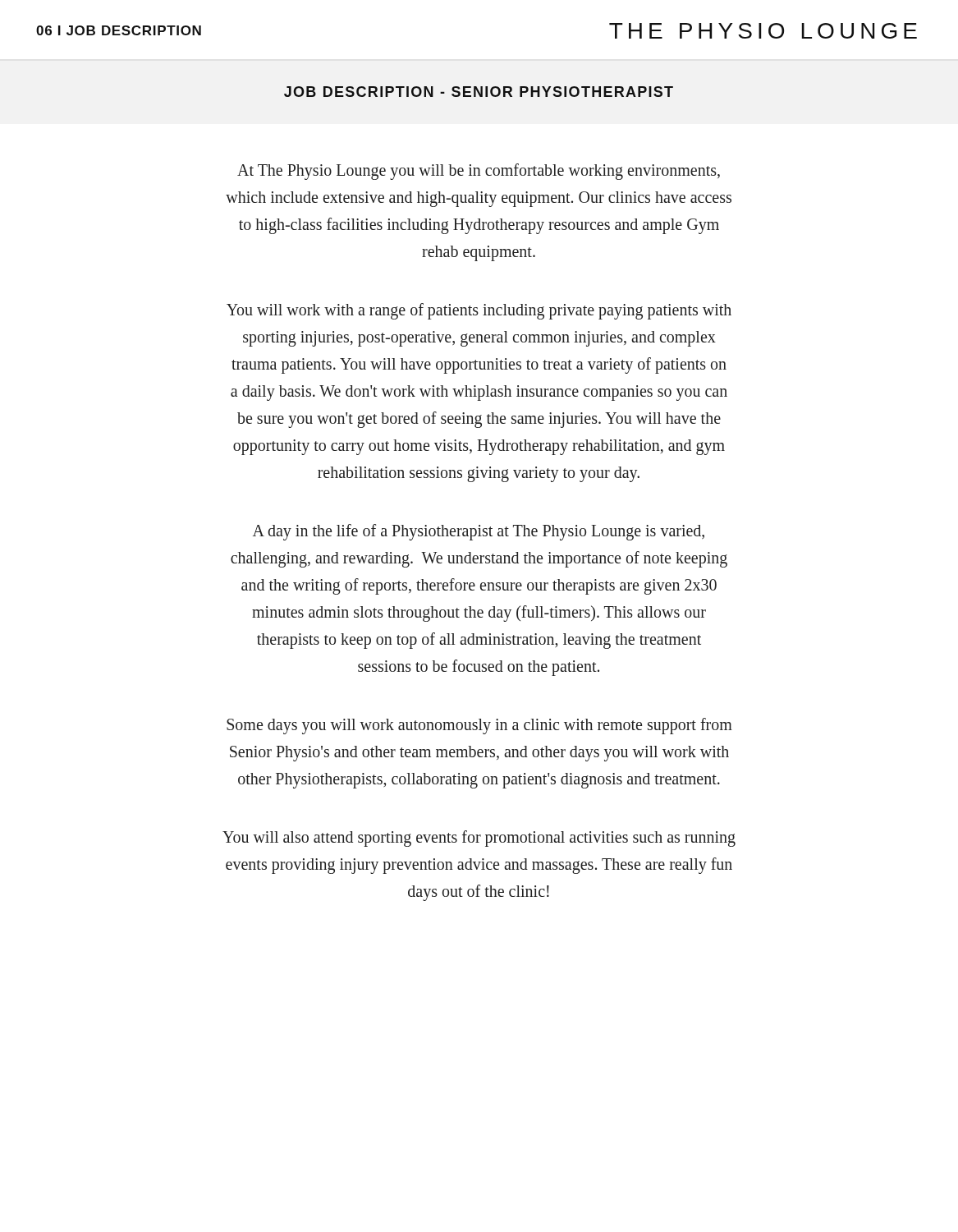Locate the block of text that opens with "At The Physio Lounge you will be"
958x1232 pixels.
[x=479, y=211]
